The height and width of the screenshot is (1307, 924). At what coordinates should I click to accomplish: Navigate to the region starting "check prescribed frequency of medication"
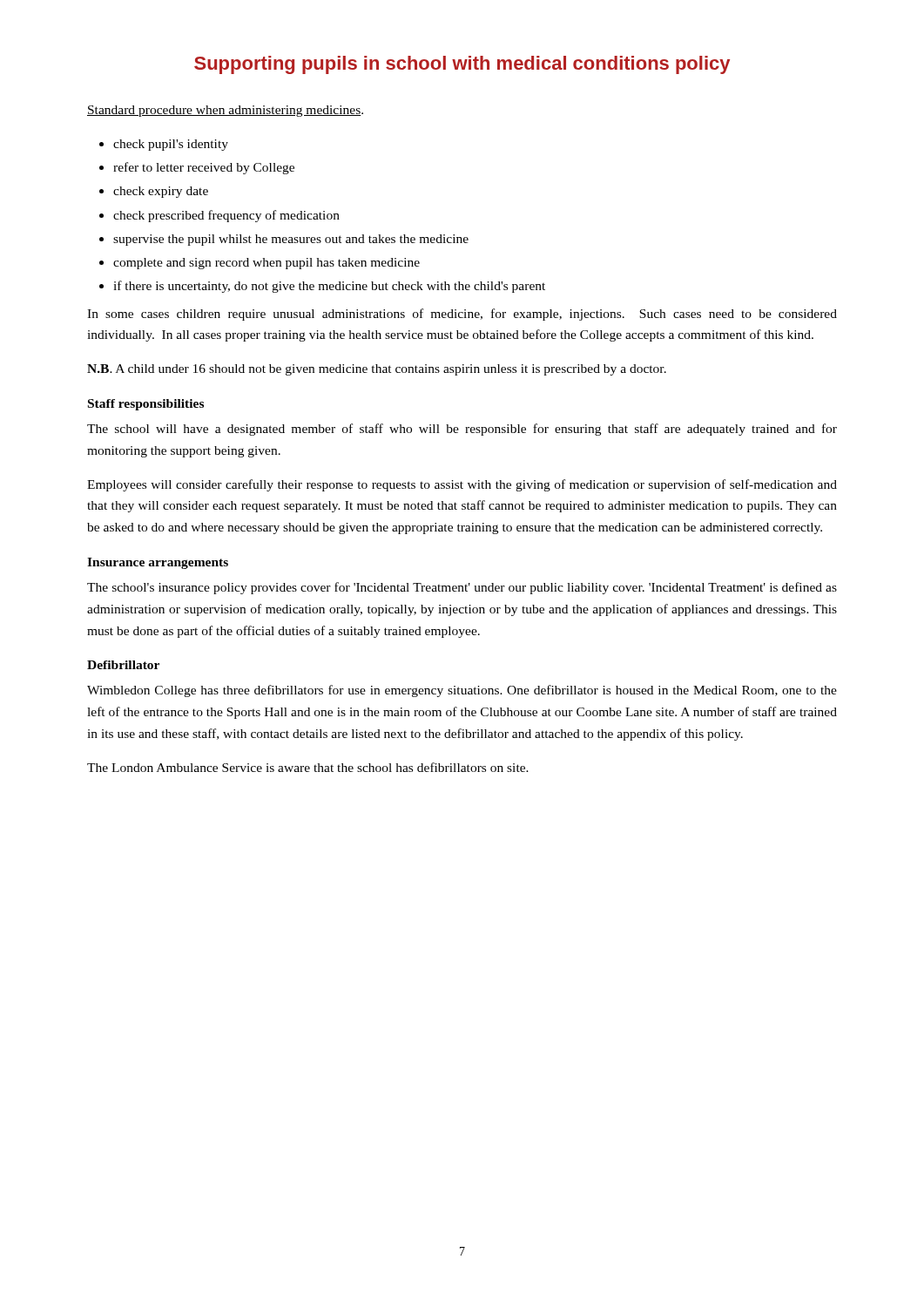click(226, 214)
